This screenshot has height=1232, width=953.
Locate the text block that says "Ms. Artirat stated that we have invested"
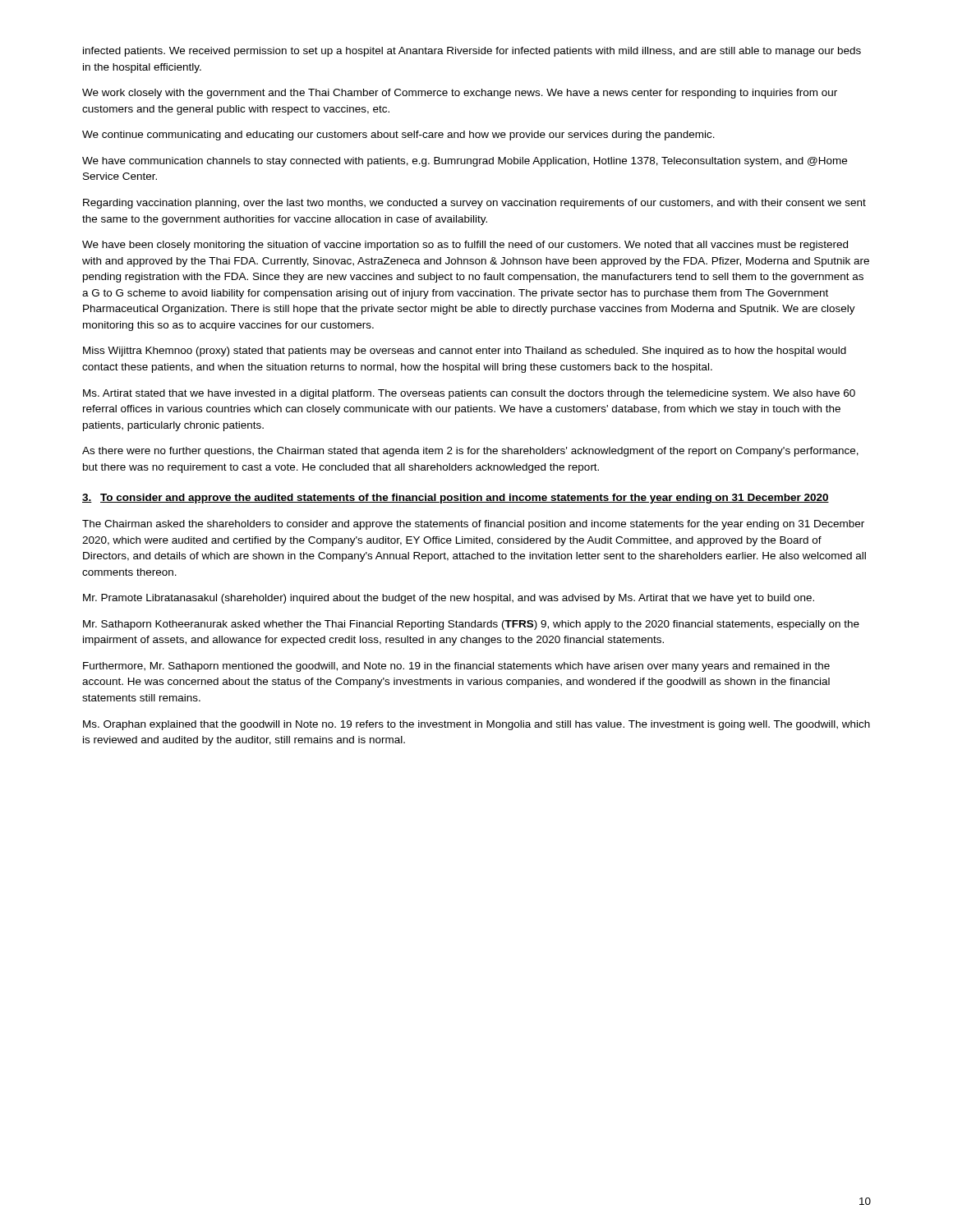[469, 409]
